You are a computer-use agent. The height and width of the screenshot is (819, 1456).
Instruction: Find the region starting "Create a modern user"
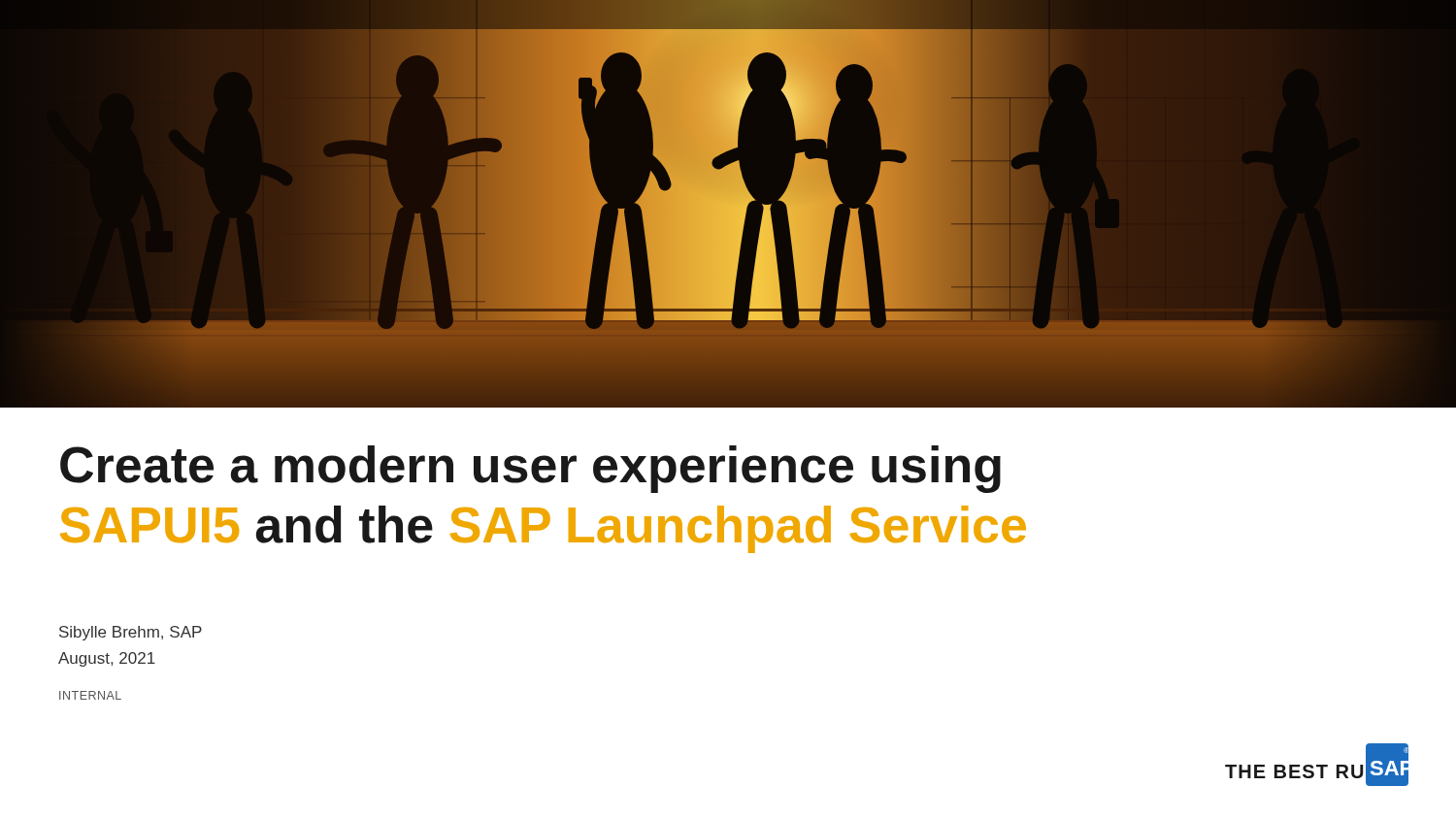(592, 495)
